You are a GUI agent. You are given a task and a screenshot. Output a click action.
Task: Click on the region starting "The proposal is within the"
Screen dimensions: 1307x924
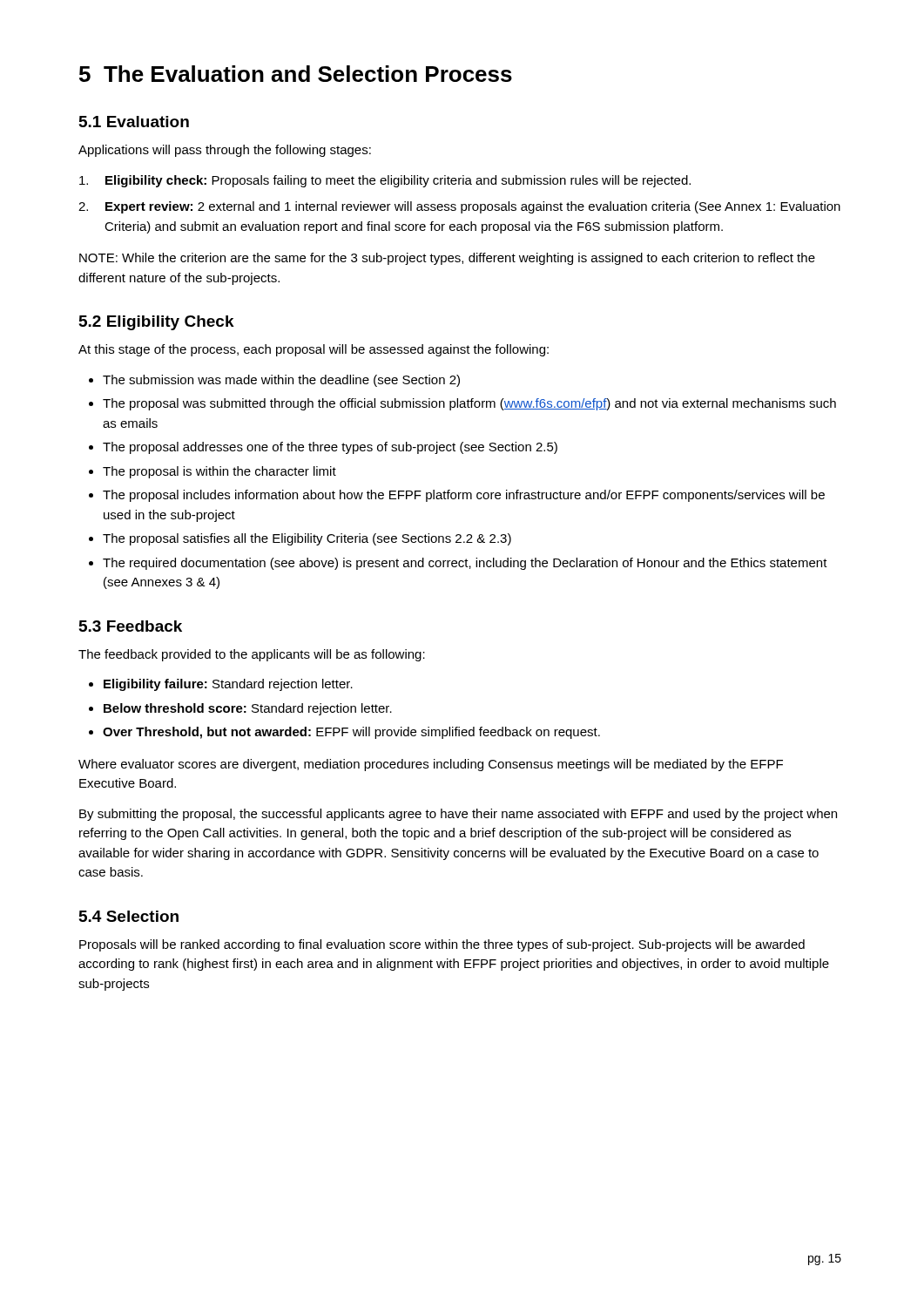(219, 471)
